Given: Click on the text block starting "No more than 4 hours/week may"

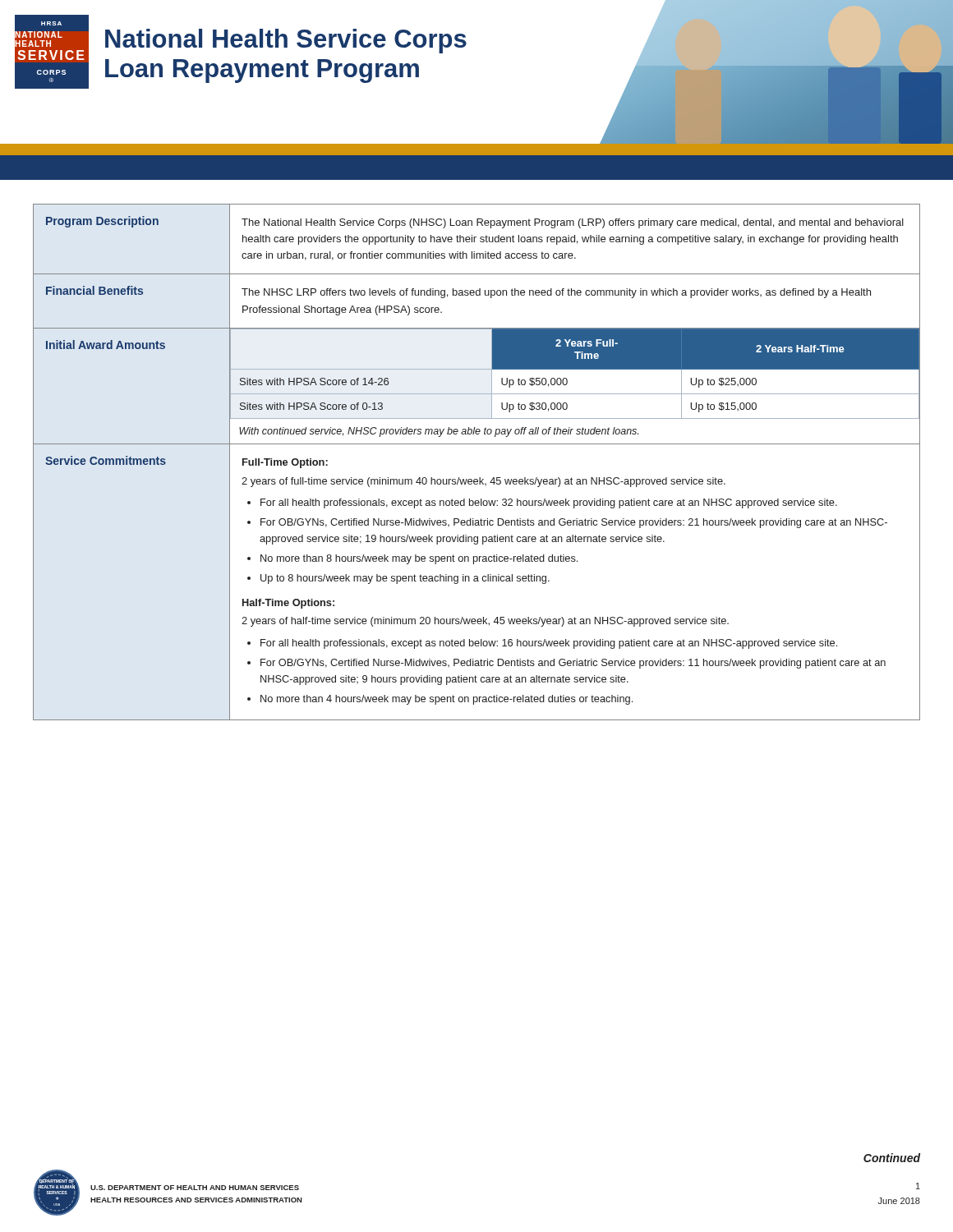Looking at the screenshot, I should 447,698.
